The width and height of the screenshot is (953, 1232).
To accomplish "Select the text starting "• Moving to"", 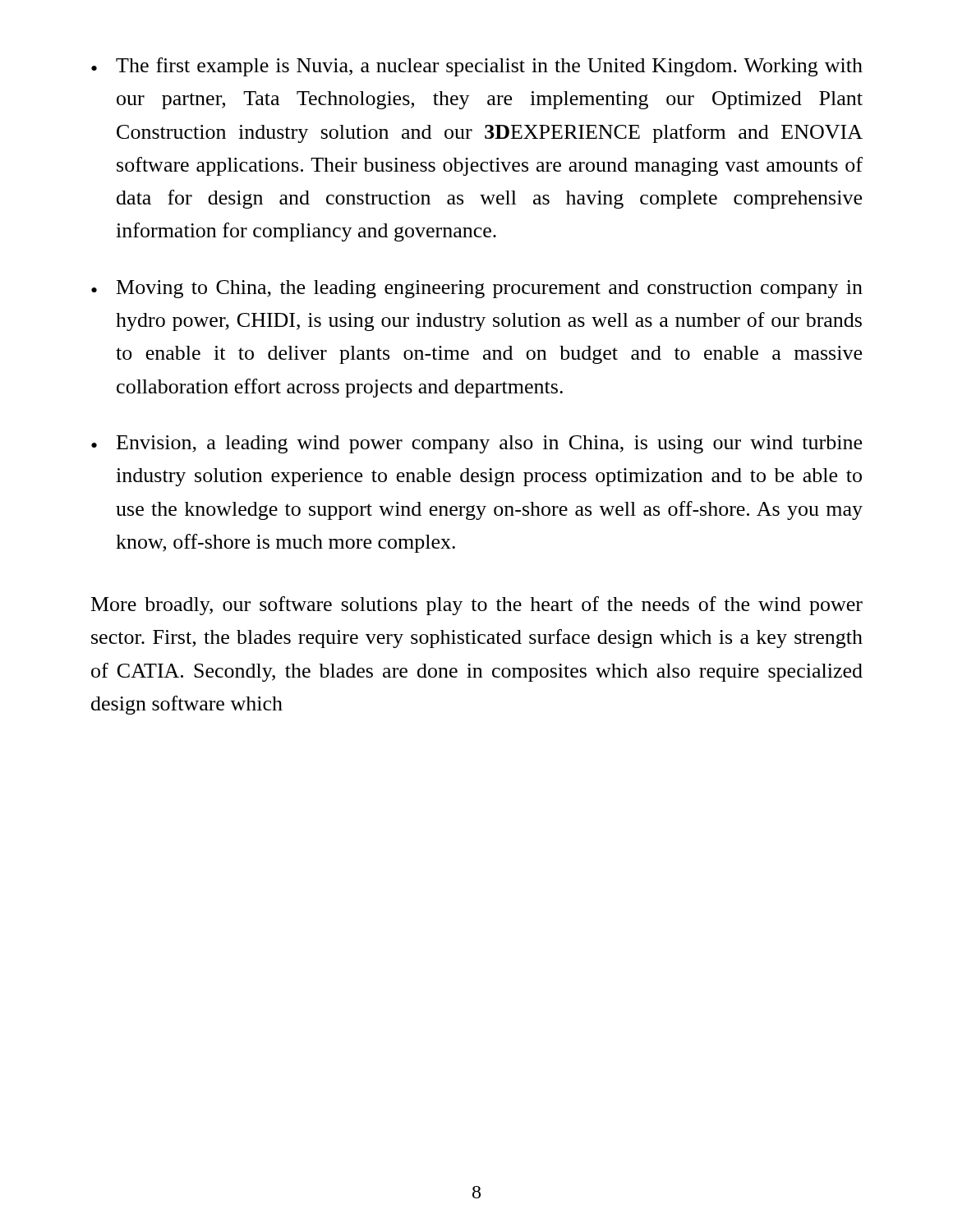I will click(476, 337).
